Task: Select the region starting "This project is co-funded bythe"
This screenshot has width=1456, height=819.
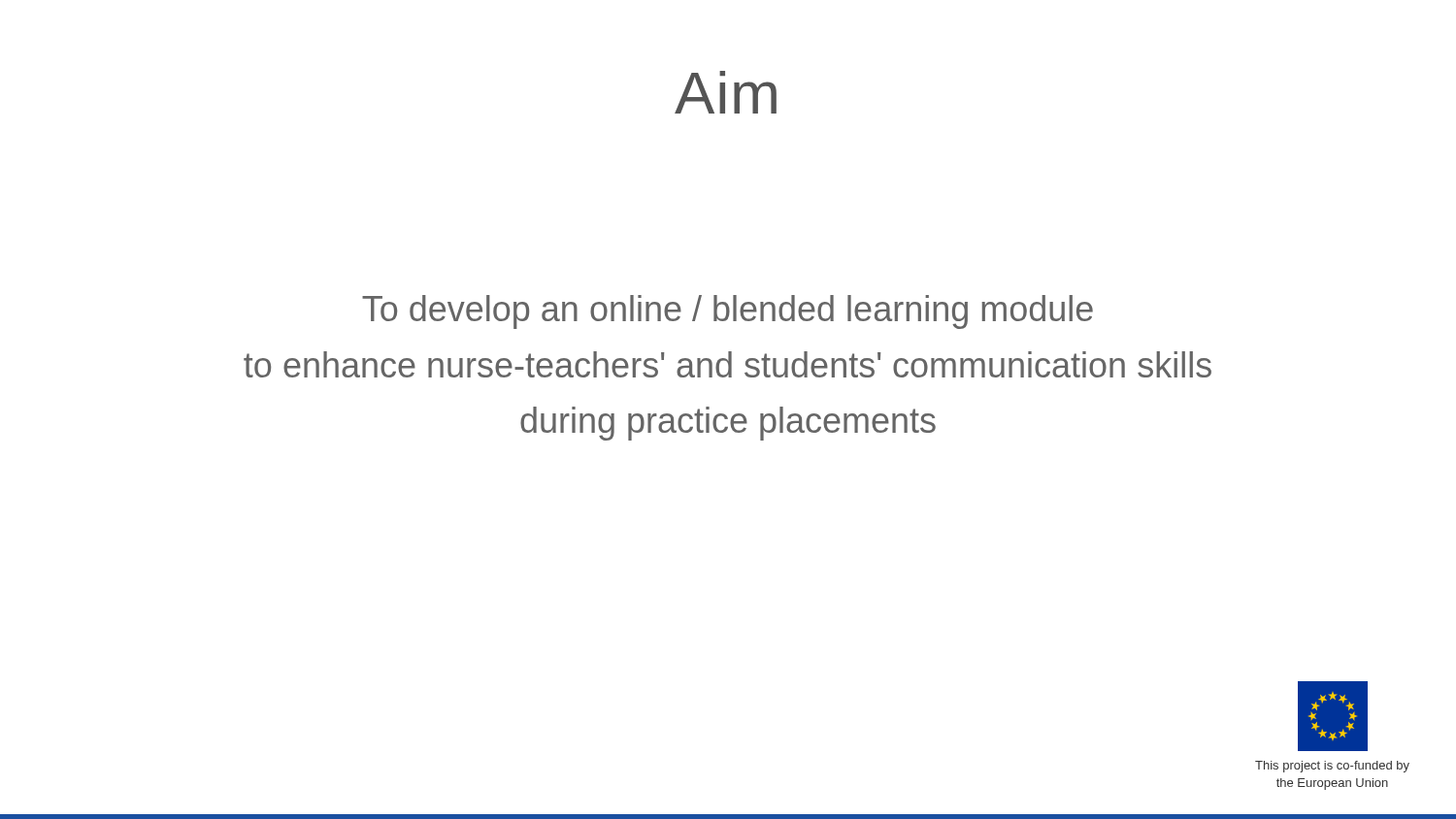Action: tap(1332, 774)
